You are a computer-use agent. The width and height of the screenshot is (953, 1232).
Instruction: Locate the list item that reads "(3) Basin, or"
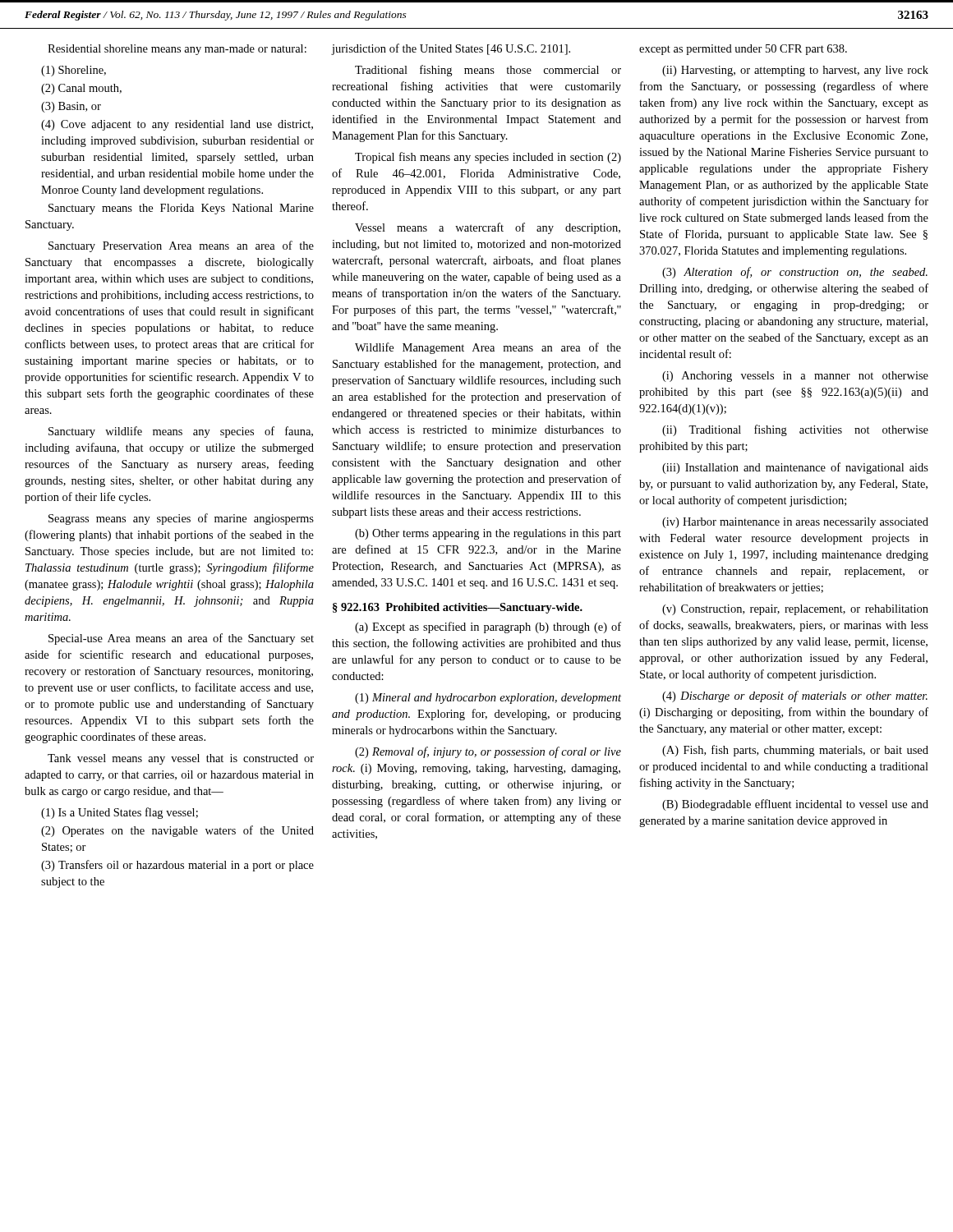tap(71, 106)
